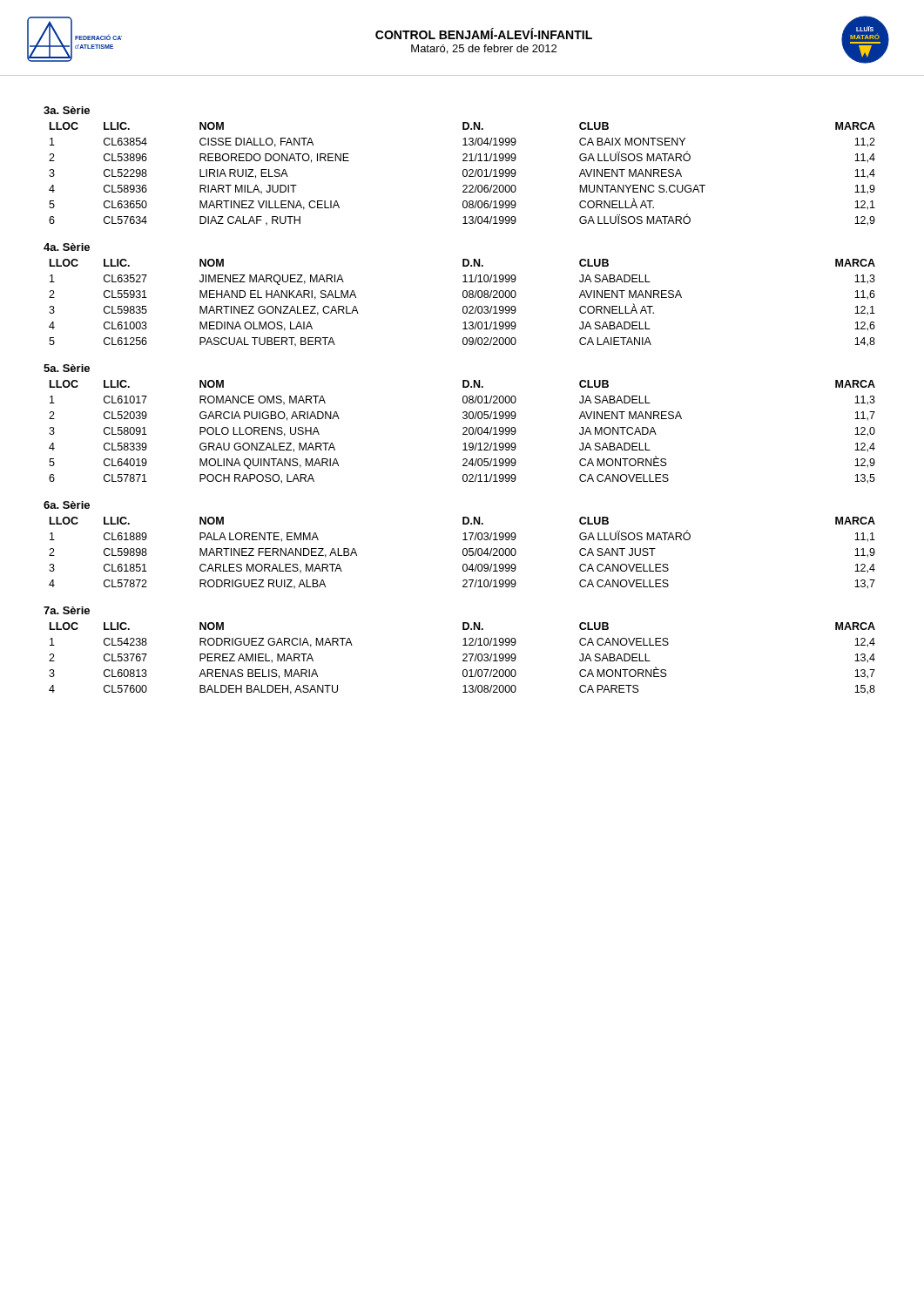Select the section header that says "7a. Sèrie"
Viewport: 924px width, 1307px height.
tap(67, 610)
